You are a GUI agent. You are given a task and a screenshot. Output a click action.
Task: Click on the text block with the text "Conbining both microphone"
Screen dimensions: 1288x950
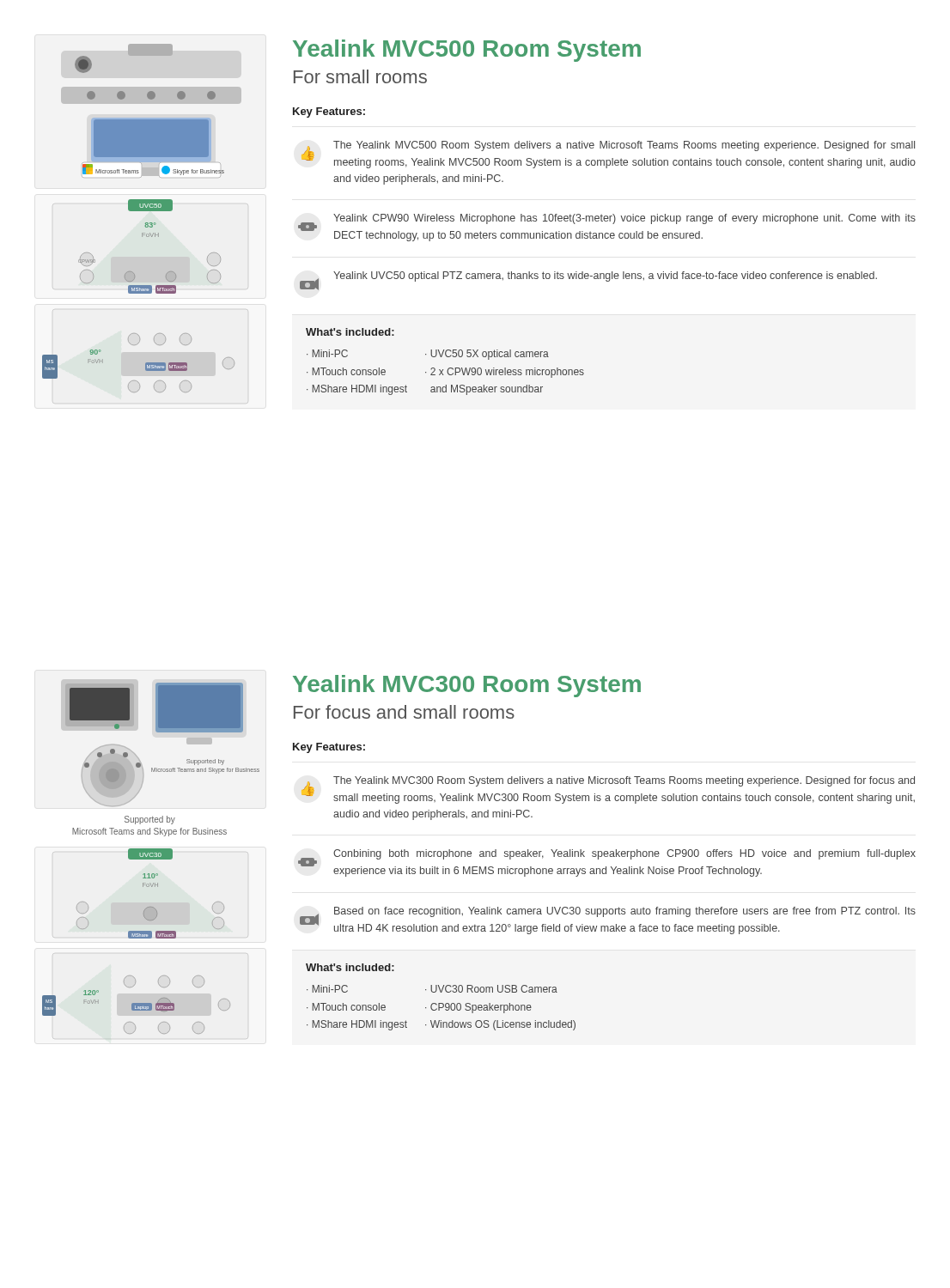tap(624, 862)
